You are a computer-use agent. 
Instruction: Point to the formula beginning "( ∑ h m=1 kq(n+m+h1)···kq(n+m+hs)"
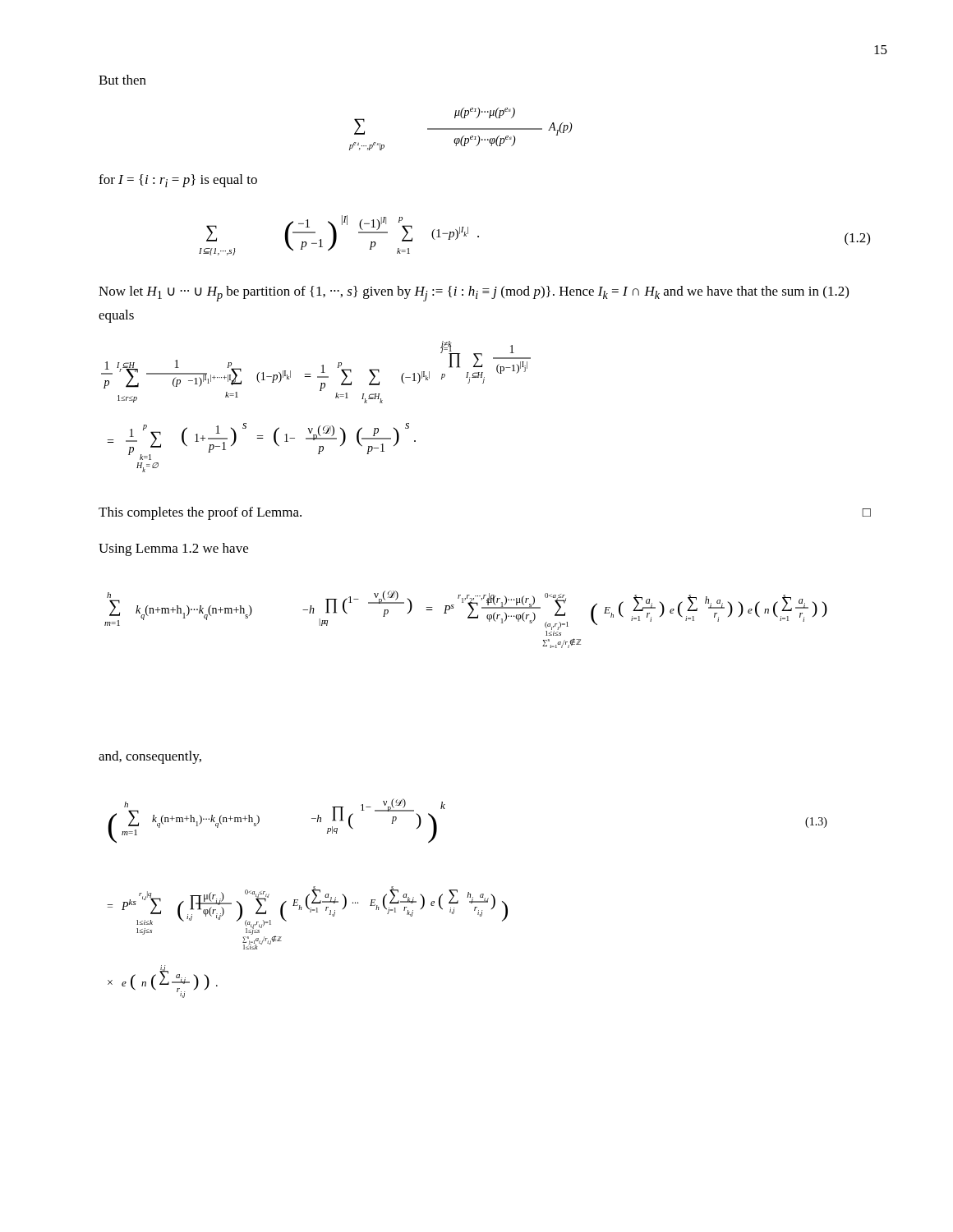474,892
